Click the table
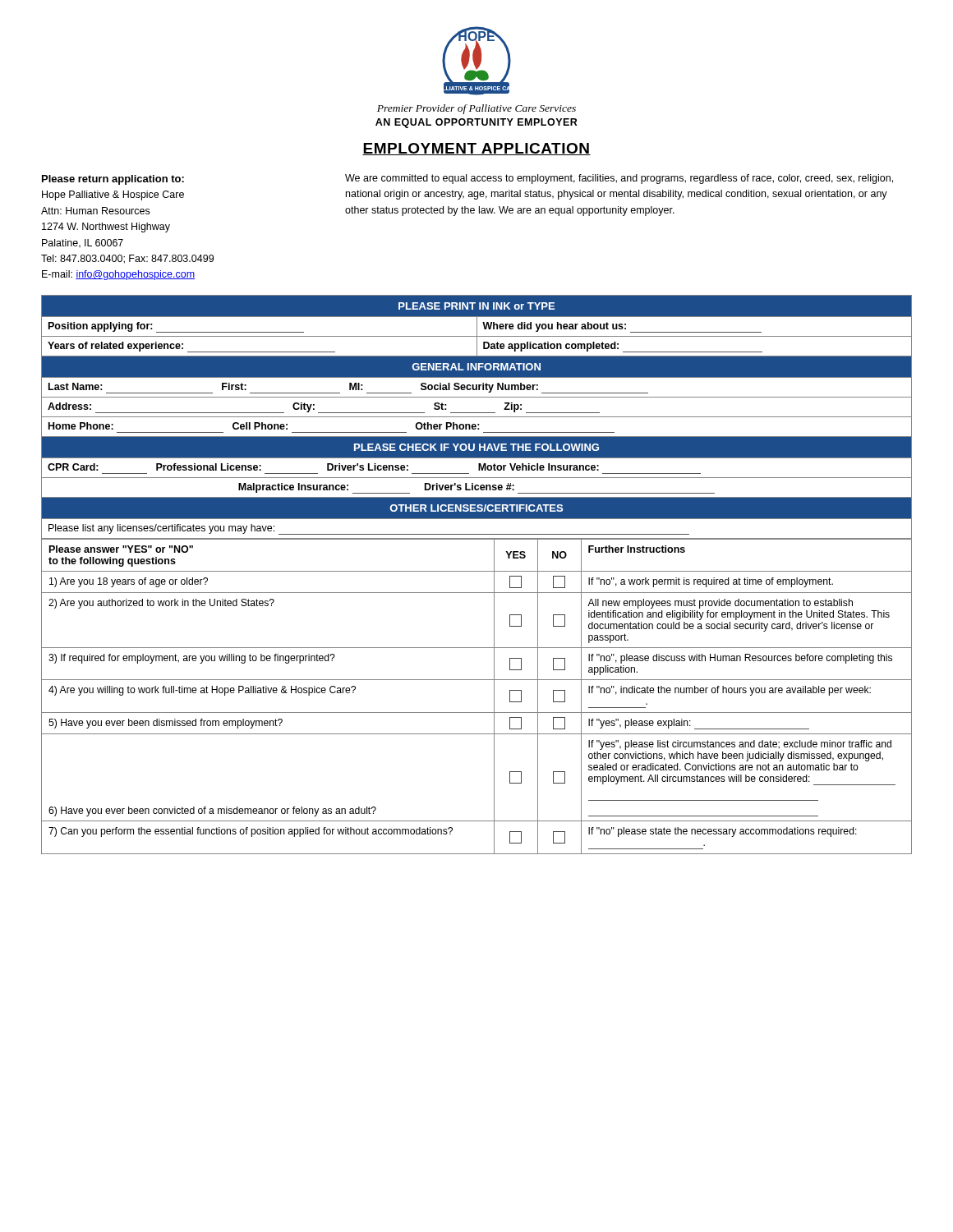Image resolution: width=953 pixels, height=1232 pixels. coord(476,574)
